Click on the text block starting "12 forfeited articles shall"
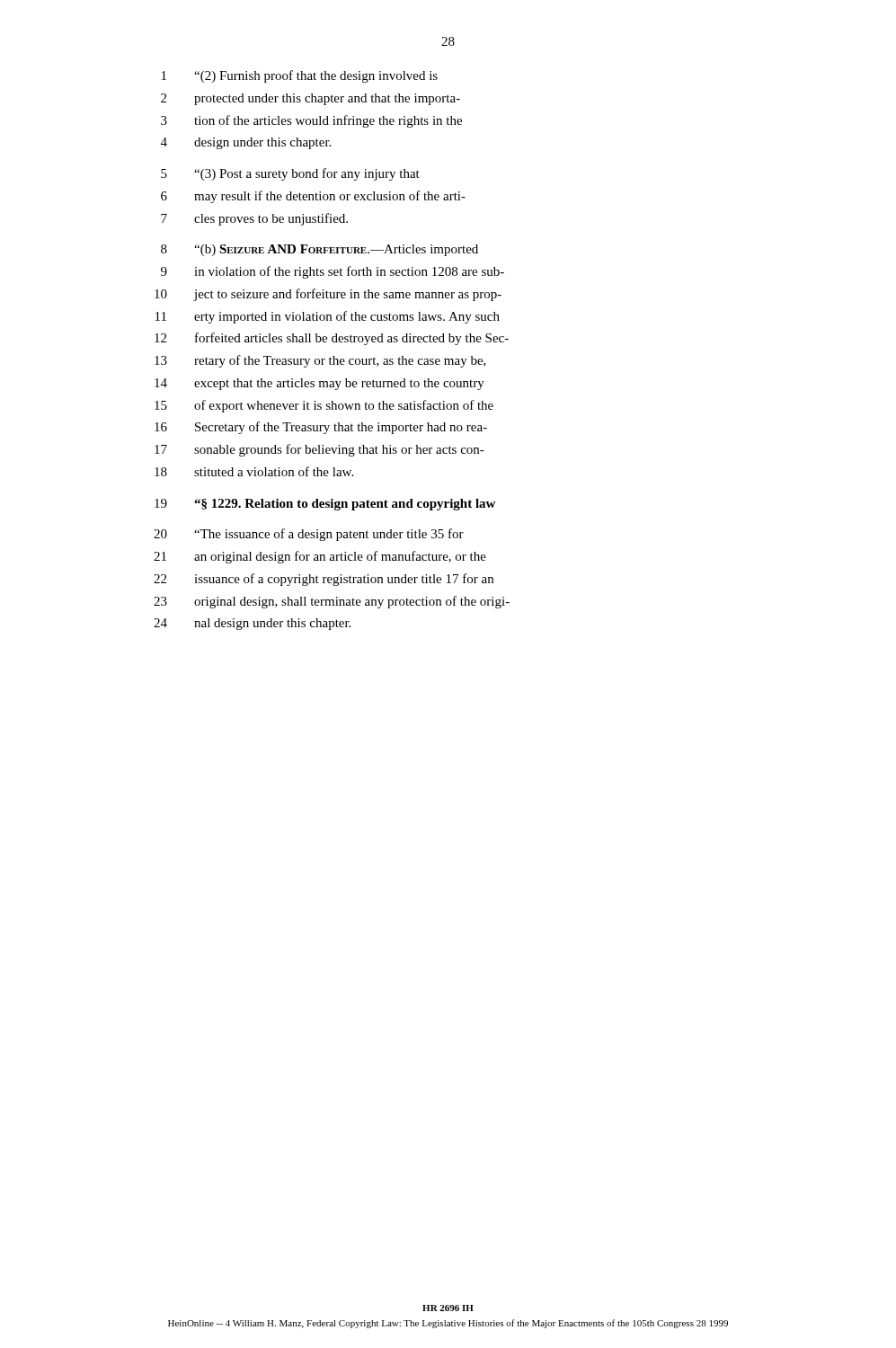 (x=479, y=338)
